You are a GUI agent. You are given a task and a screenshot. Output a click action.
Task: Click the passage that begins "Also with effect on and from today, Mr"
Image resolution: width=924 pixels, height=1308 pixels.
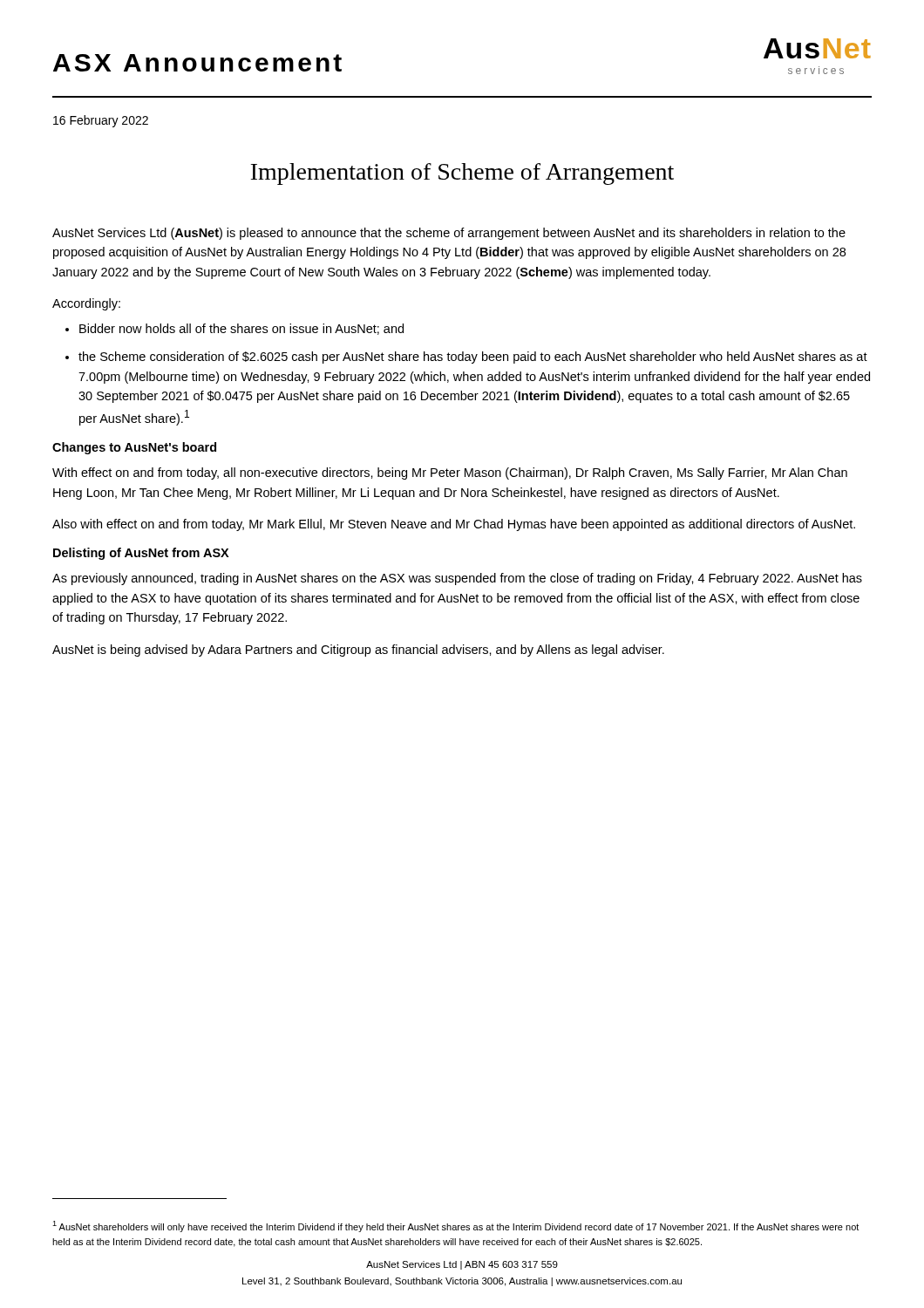point(454,524)
